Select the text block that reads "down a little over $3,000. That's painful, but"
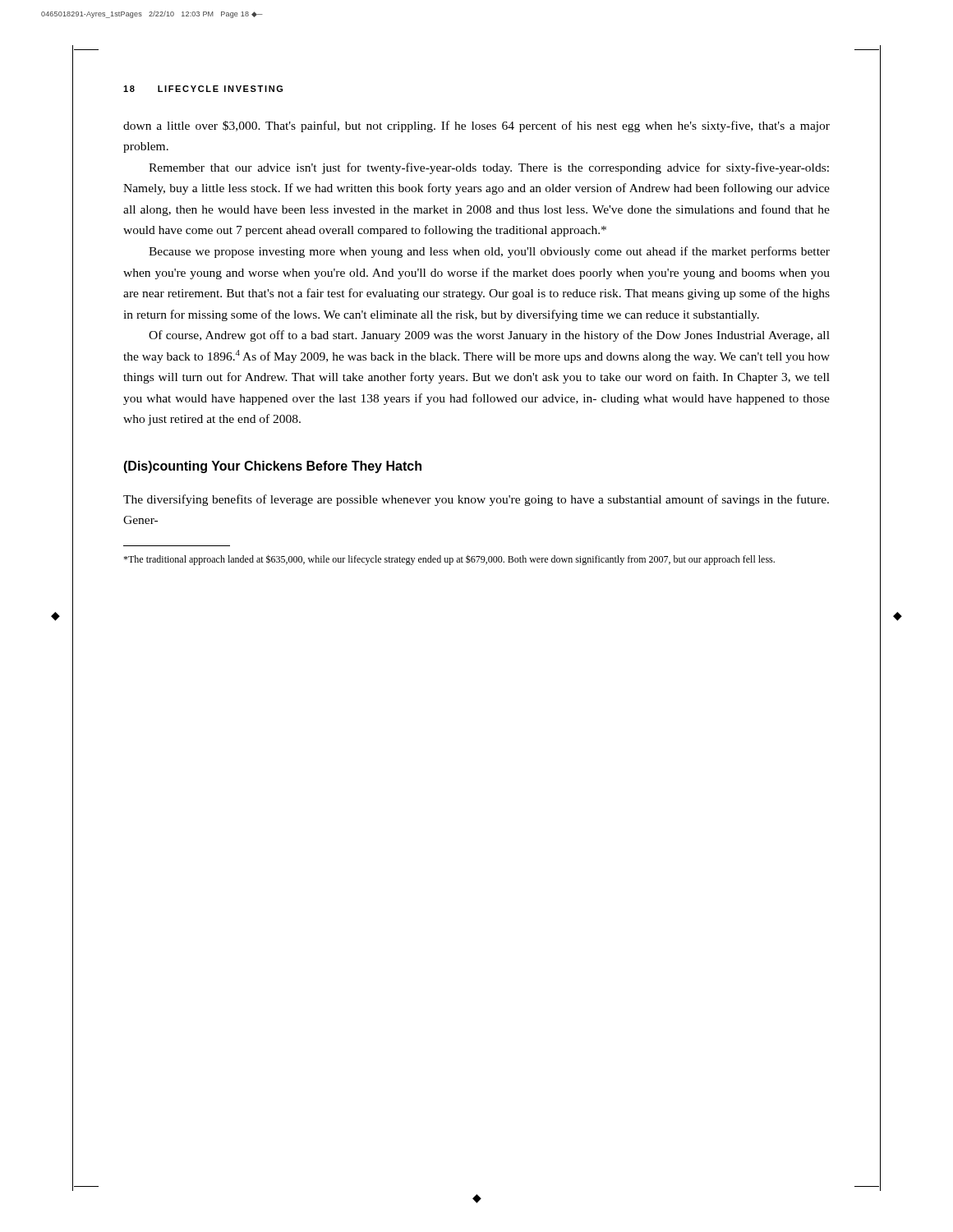This screenshot has height=1232, width=953. (476, 272)
